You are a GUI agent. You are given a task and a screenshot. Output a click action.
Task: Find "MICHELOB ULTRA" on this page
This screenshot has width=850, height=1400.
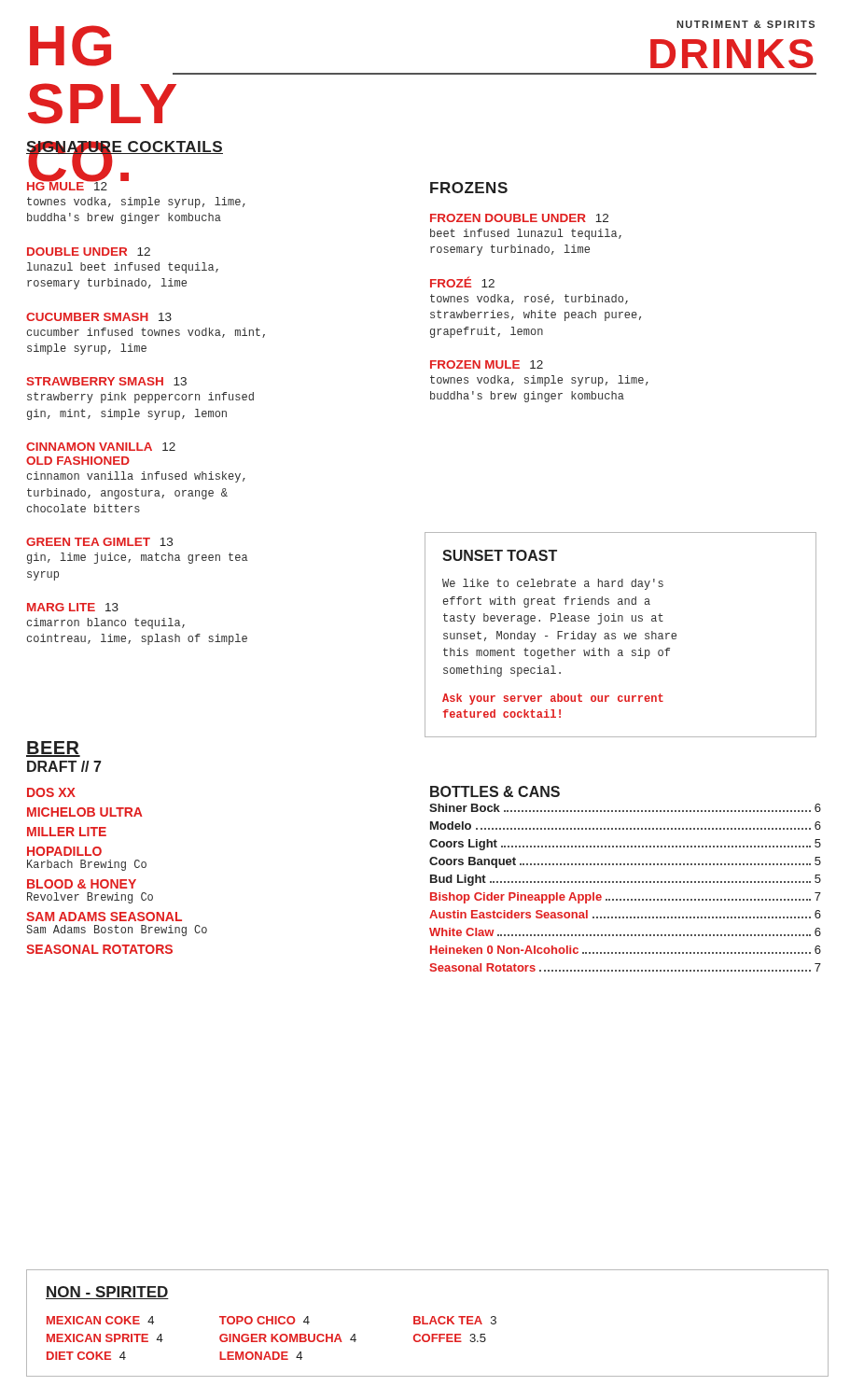point(84,812)
